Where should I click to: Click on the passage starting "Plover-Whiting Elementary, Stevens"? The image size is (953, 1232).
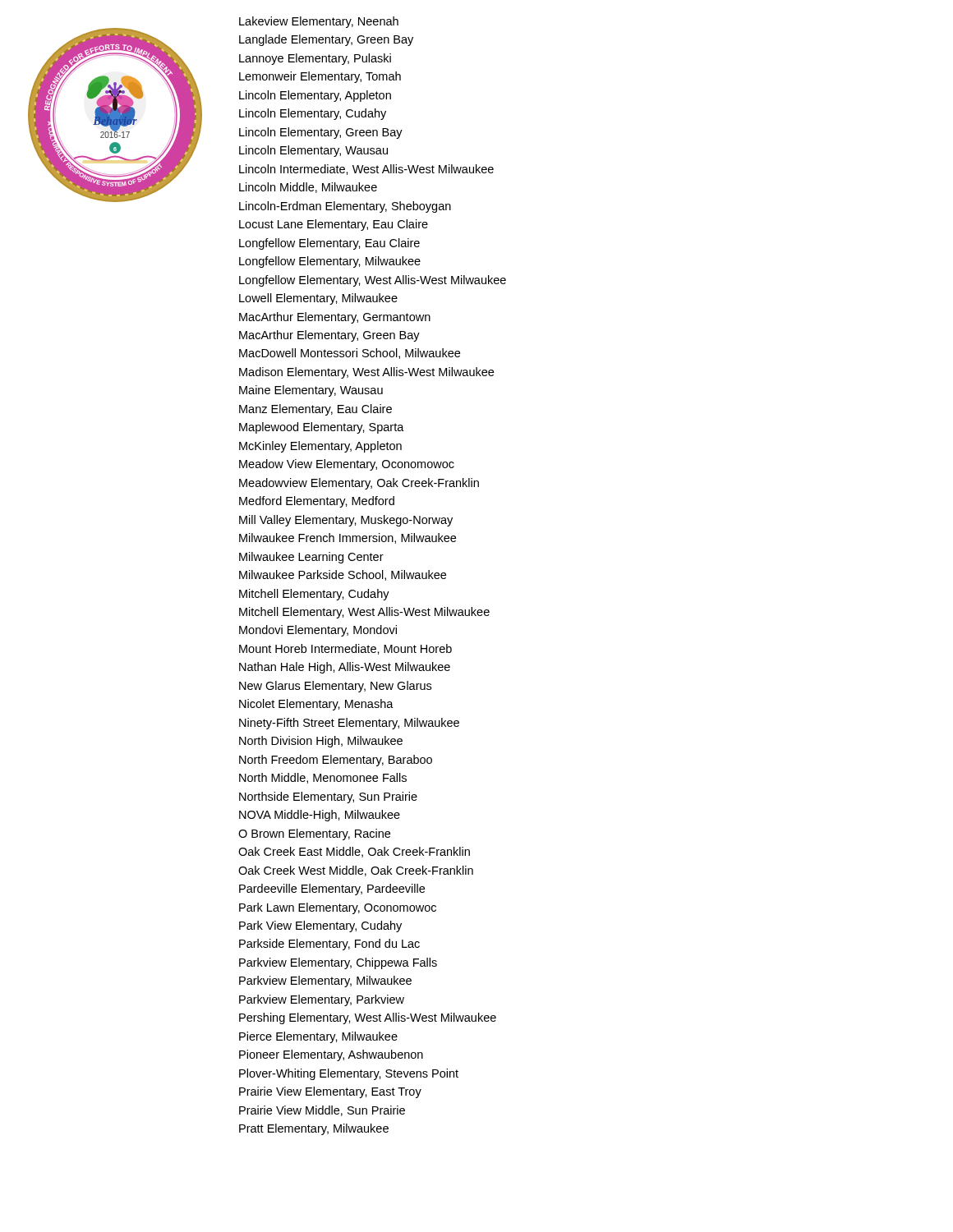coord(349,1074)
